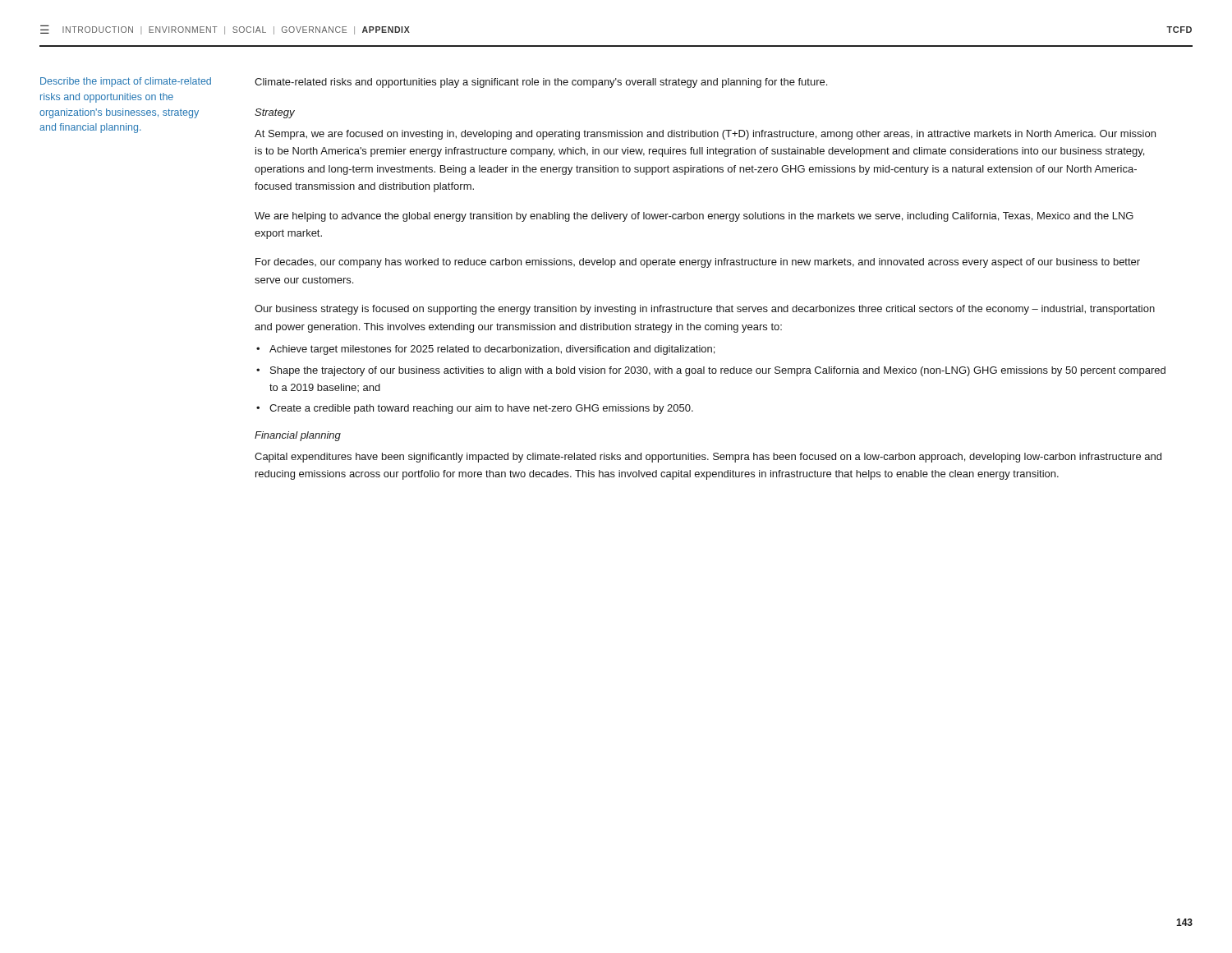1232x953 pixels.
Task: Find the passage starting "Describe the impact of climate-related"
Action: 126,105
